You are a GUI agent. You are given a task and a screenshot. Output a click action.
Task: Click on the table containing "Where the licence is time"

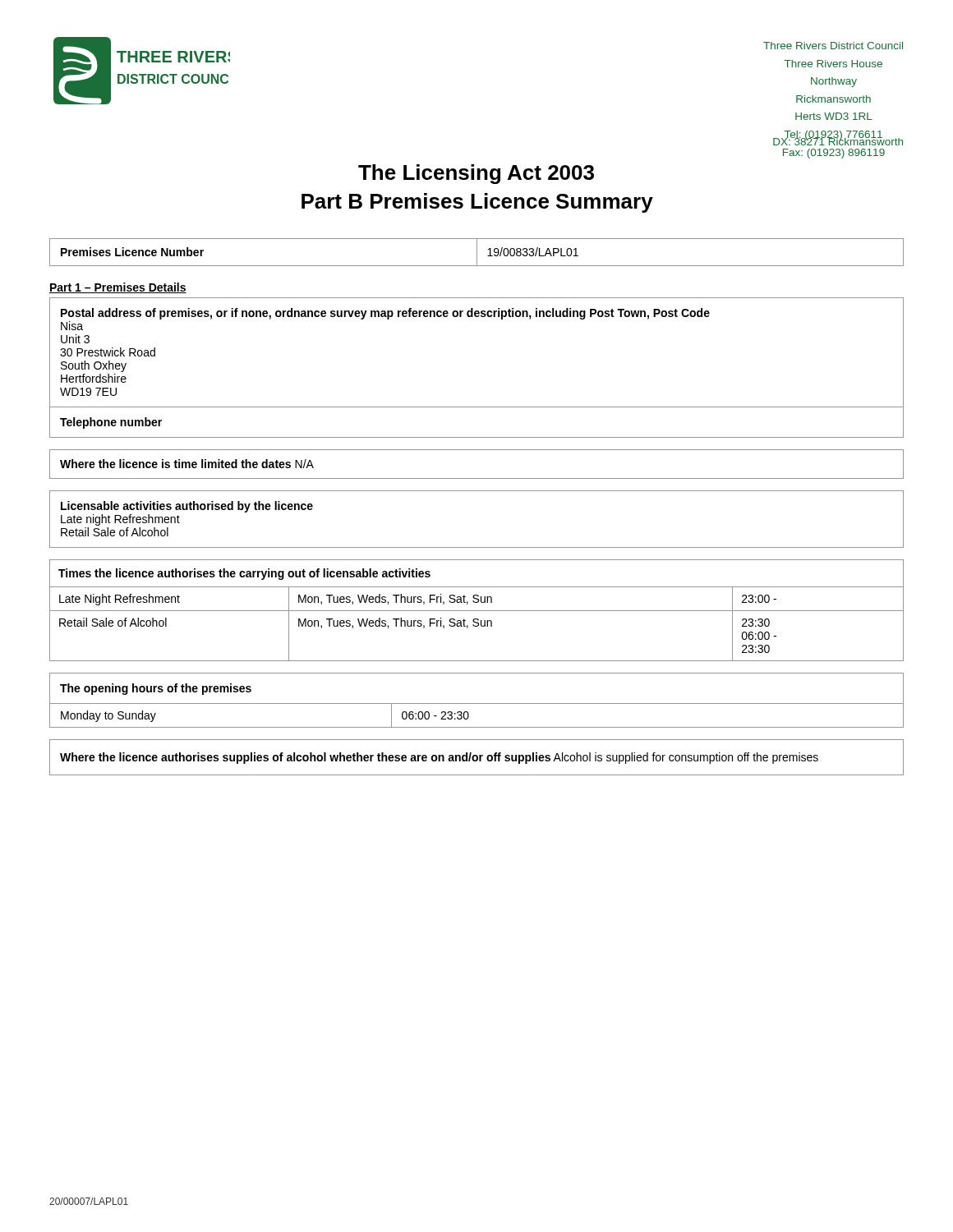(x=476, y=464)
